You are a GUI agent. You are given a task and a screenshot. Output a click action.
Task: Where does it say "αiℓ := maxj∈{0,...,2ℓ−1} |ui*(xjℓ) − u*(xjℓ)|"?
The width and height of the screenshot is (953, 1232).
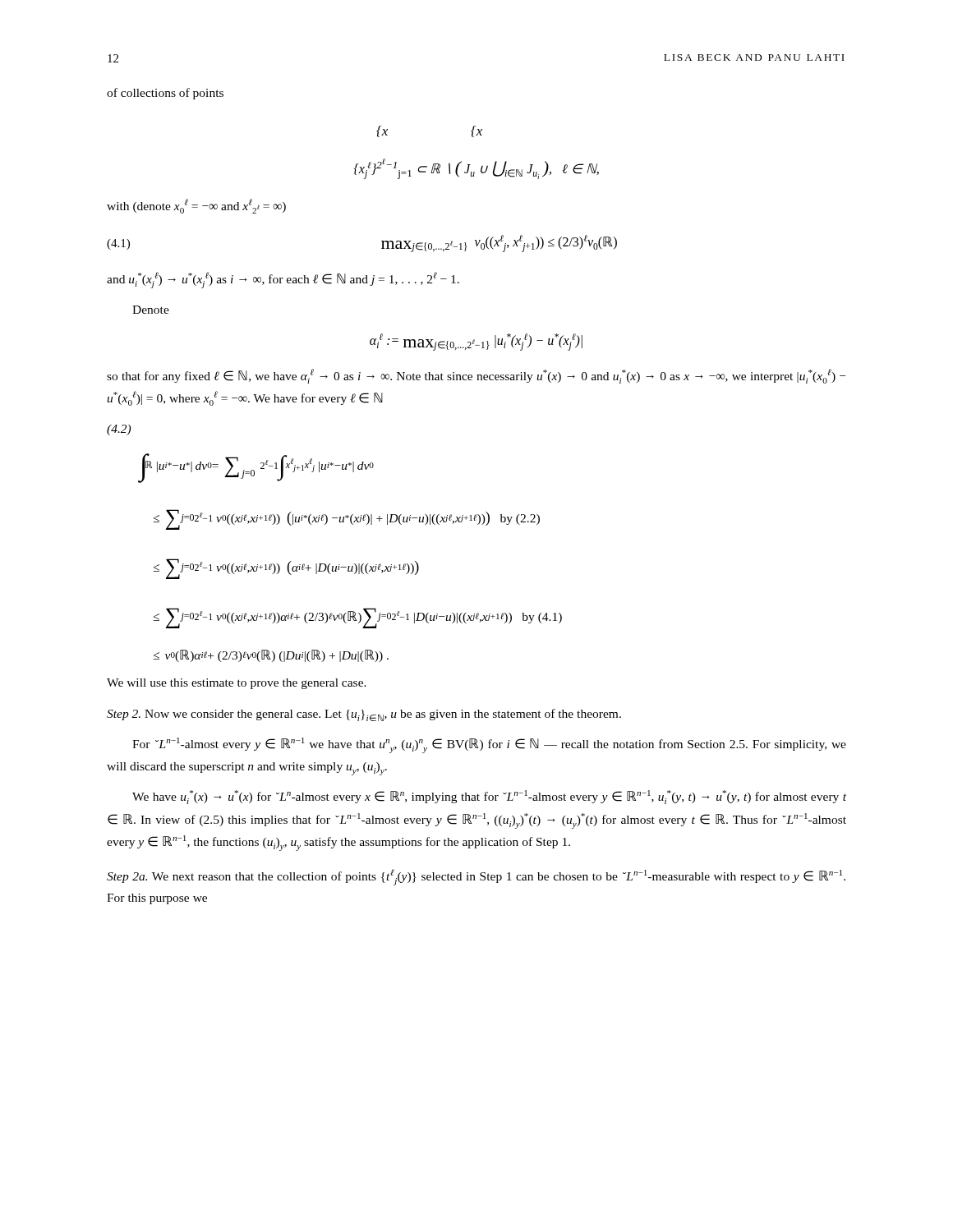click(476, 341)
